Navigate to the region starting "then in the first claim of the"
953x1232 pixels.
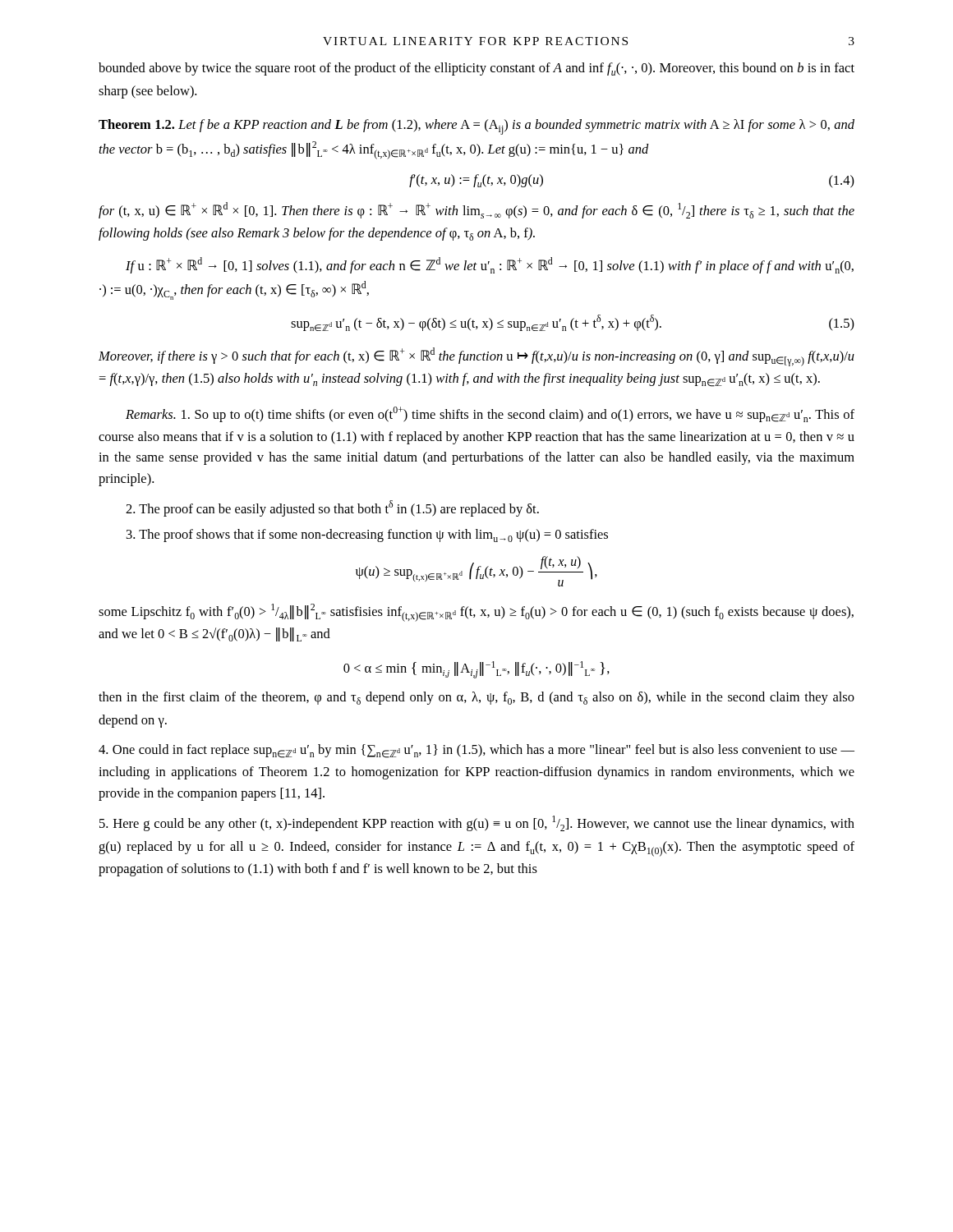point(476,709)
